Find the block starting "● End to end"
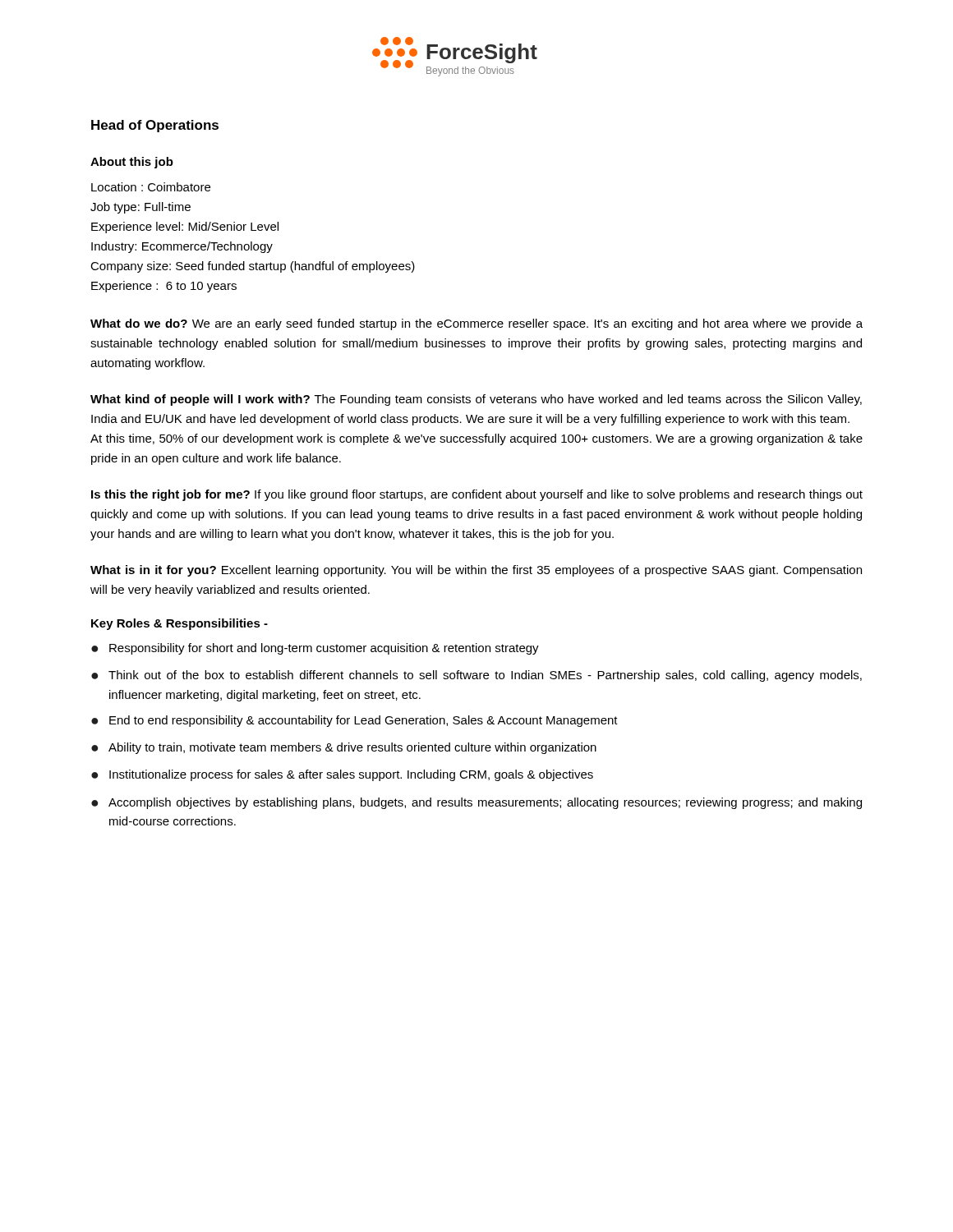Image resolution: width=953 pixels, height=1232 pixels. (x=476, y=721)
